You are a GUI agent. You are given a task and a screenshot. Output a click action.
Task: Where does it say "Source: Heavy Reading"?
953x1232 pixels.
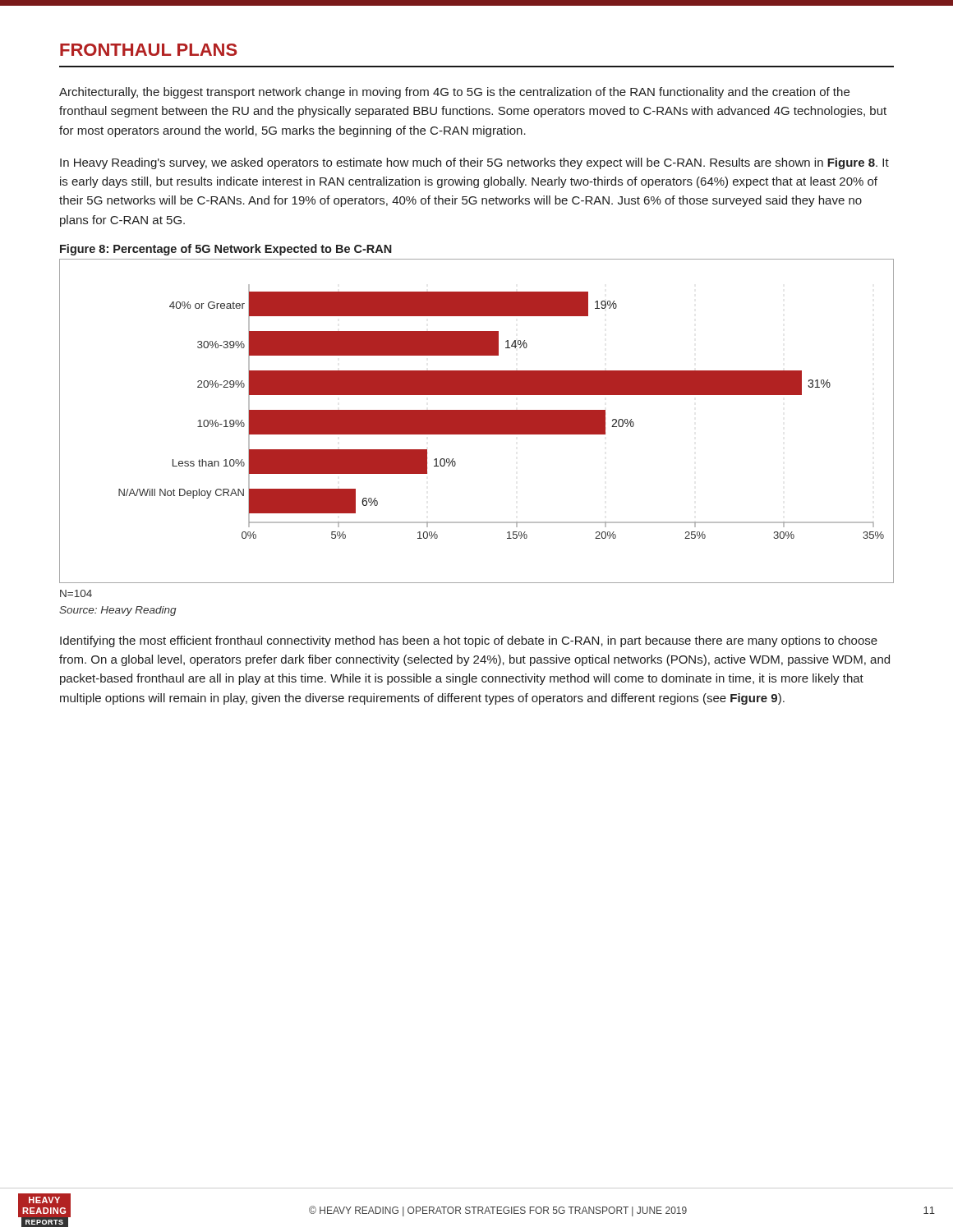coord(118,610)
